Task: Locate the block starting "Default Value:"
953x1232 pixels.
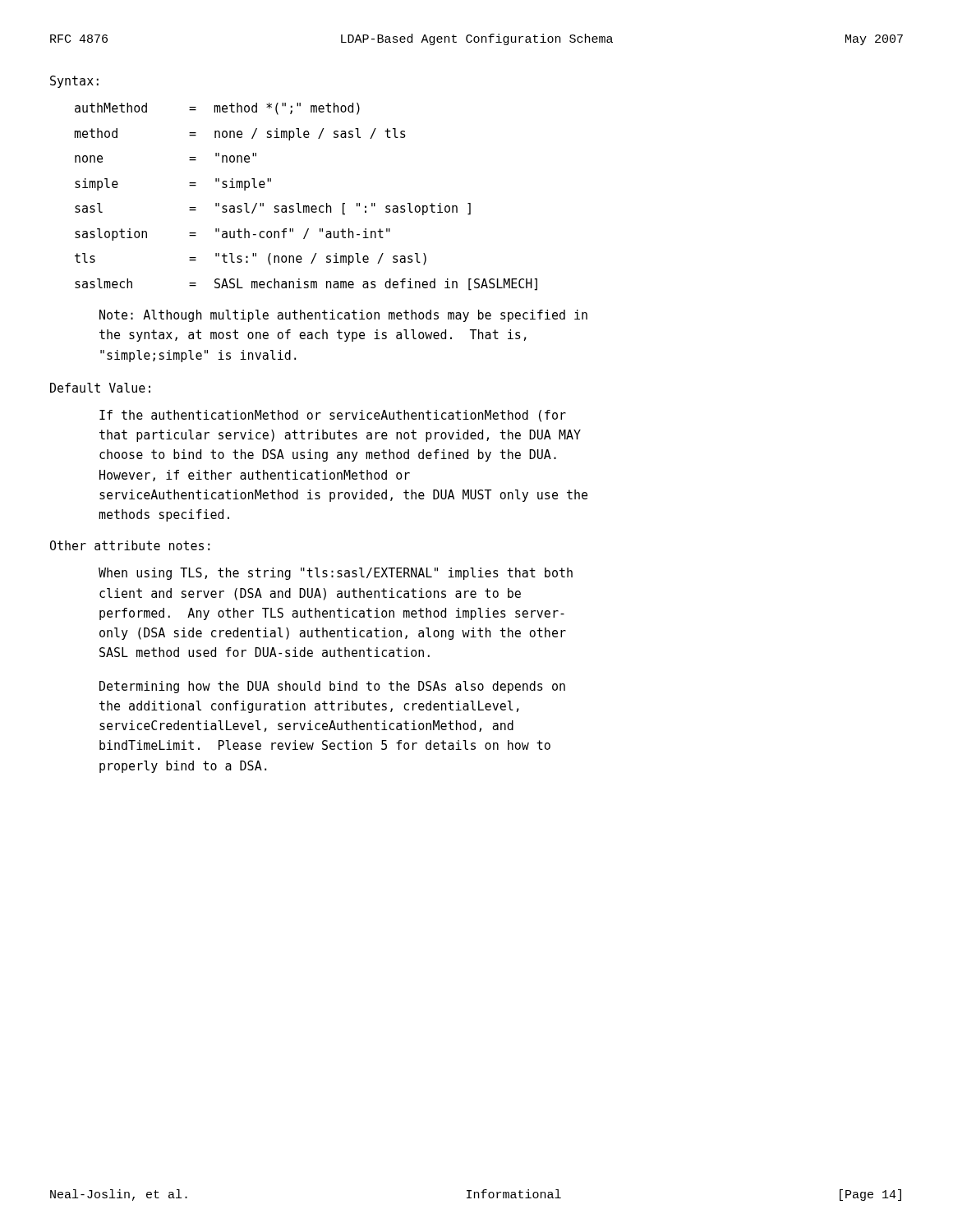Action: point(101,388)
